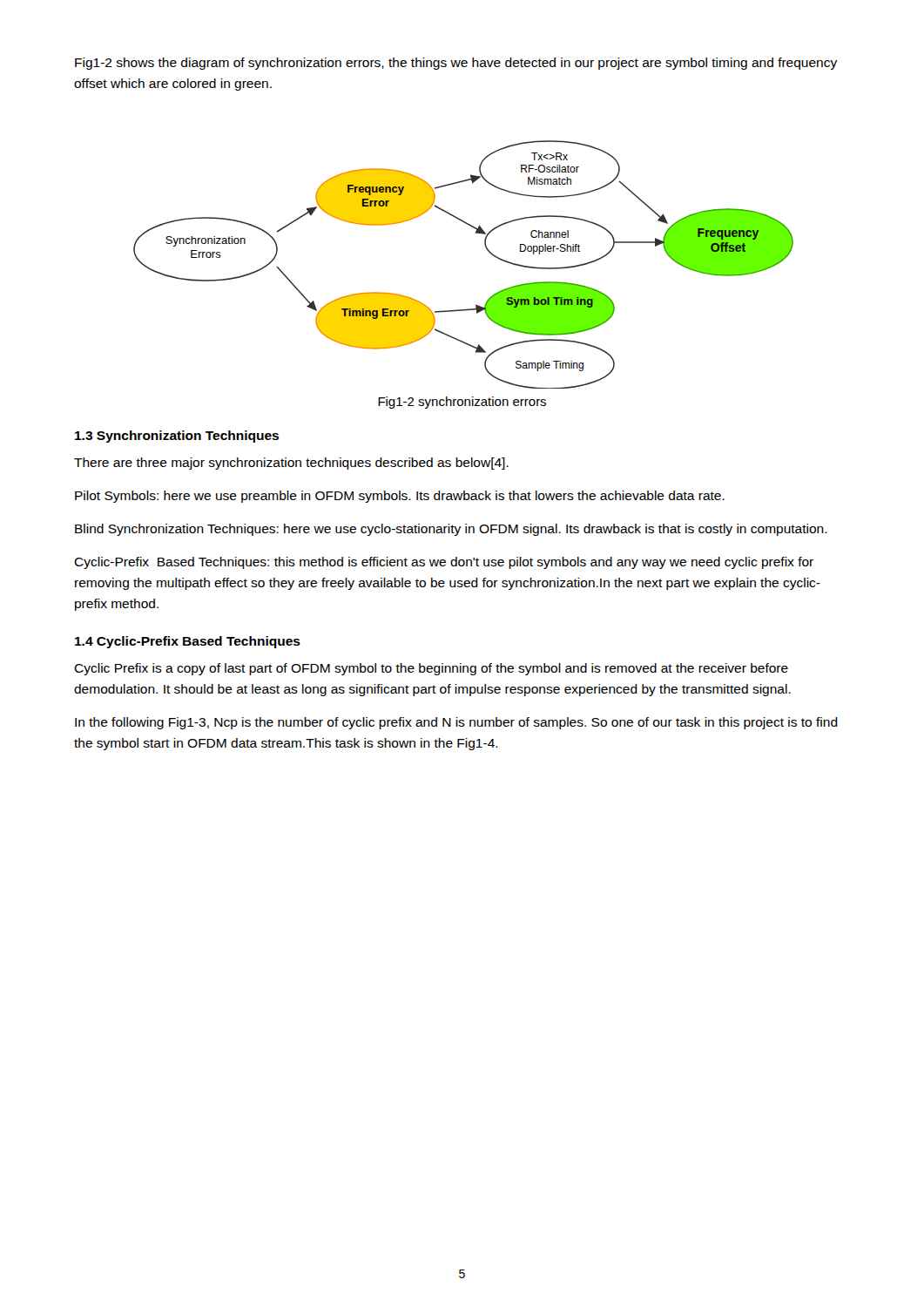The height and width of the screenshot is (1307, 924).
Task: Select the section header that reads "1.4 Cyclic-Prefix Based Techniques"
Action: point(187,641)
